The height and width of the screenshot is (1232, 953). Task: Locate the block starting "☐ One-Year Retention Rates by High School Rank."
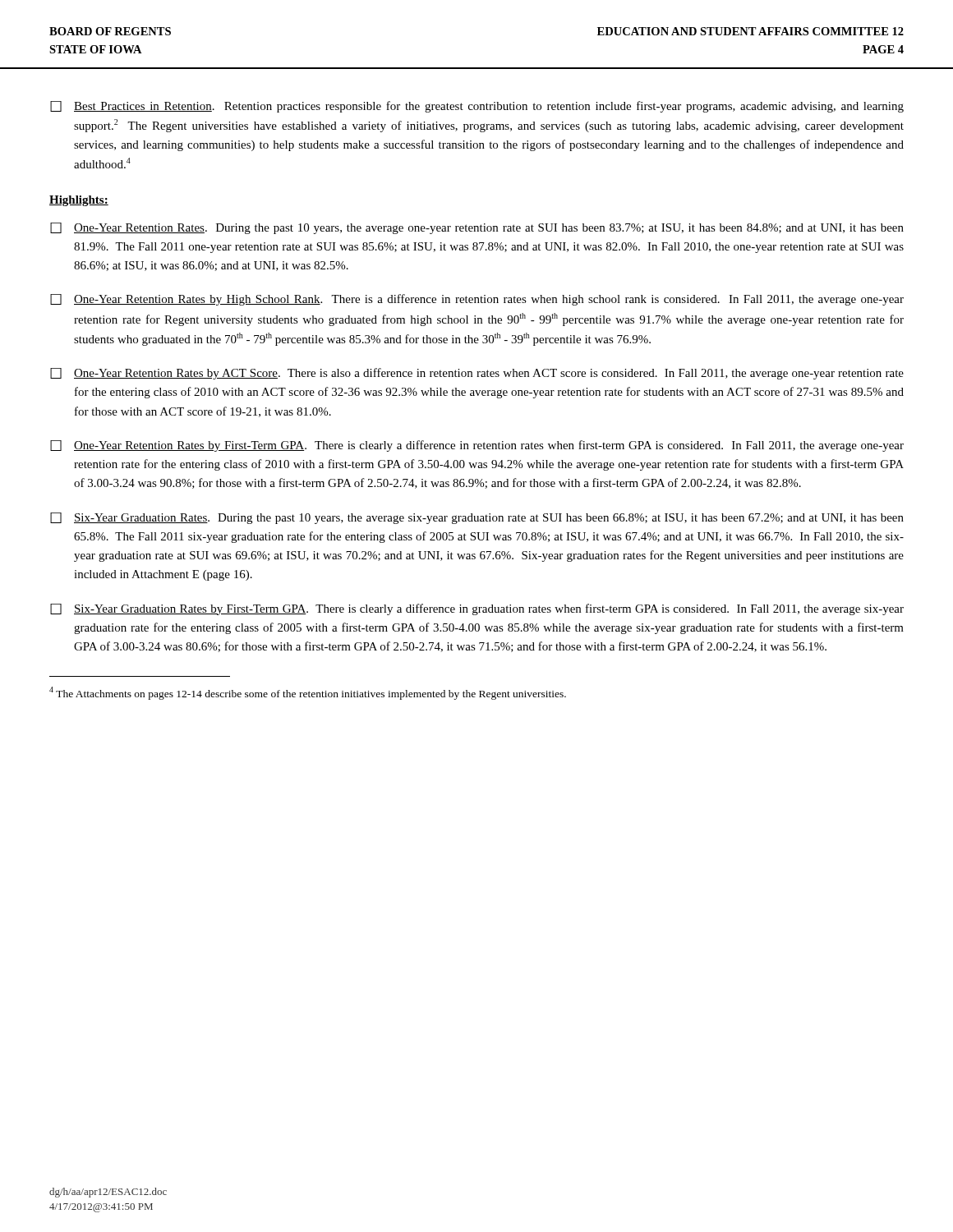coord(476,320)
